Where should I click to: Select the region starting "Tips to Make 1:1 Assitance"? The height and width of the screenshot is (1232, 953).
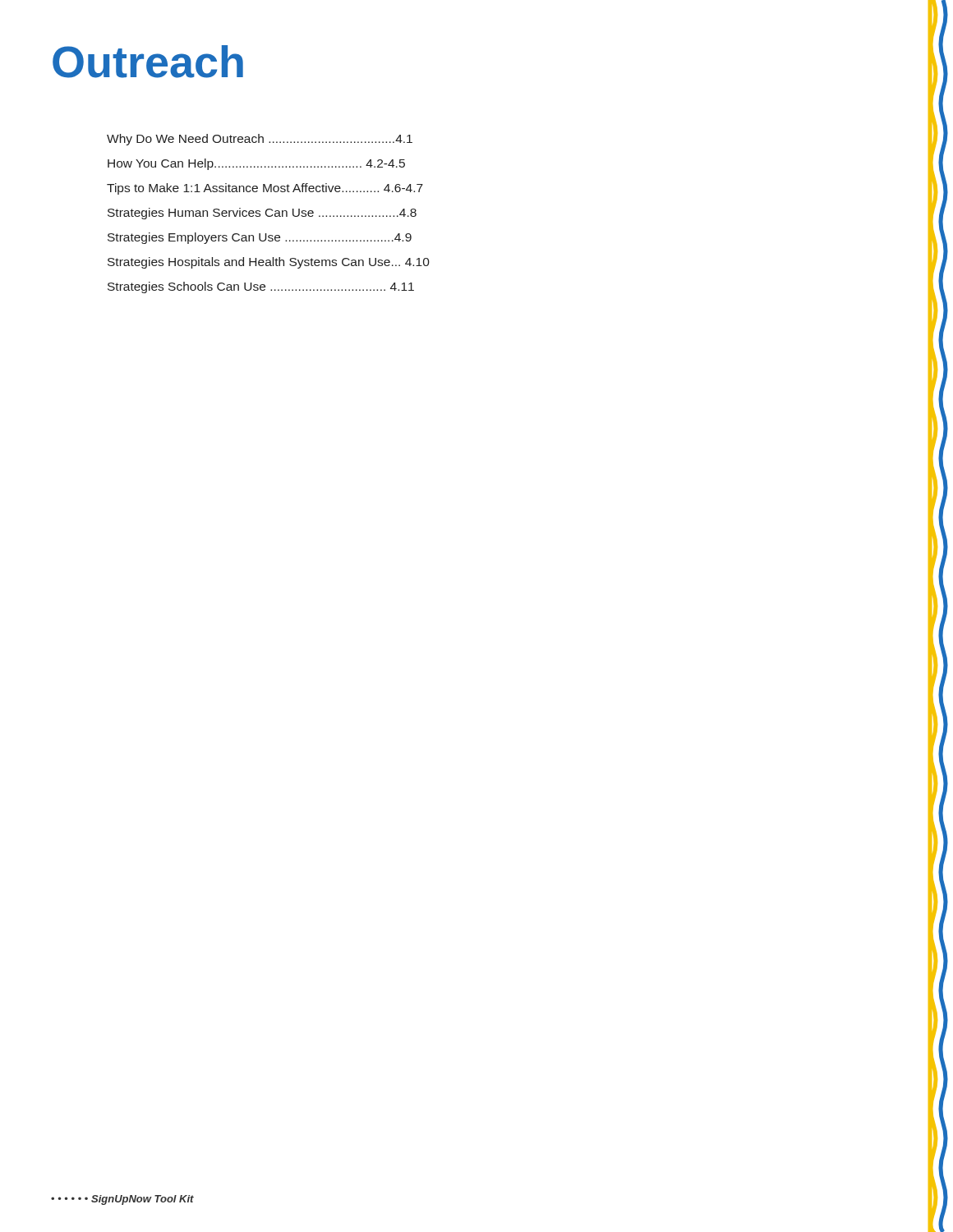pyautogui.click(x=265, y=188)
